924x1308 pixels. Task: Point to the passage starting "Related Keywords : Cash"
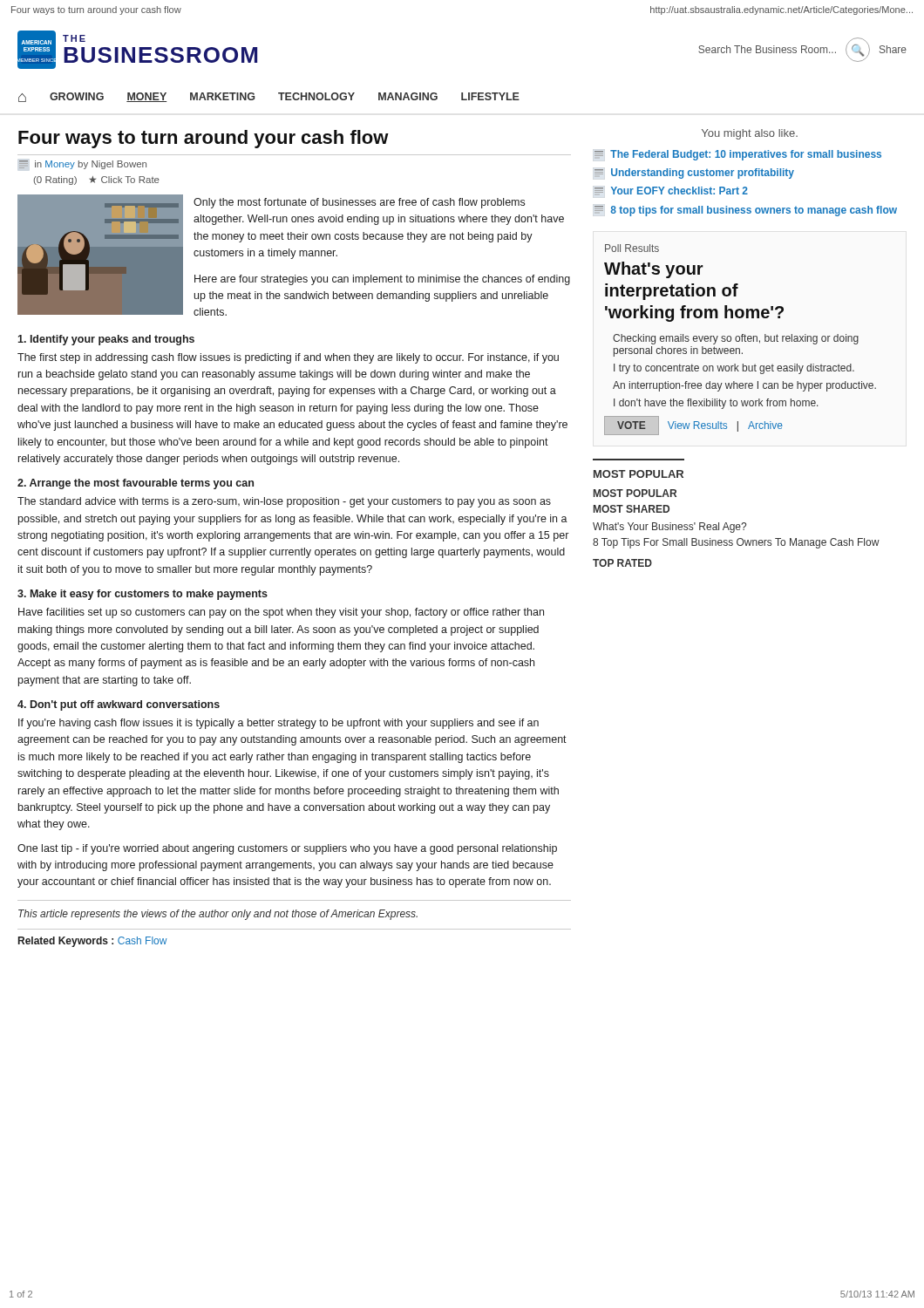tap(92, 941)
